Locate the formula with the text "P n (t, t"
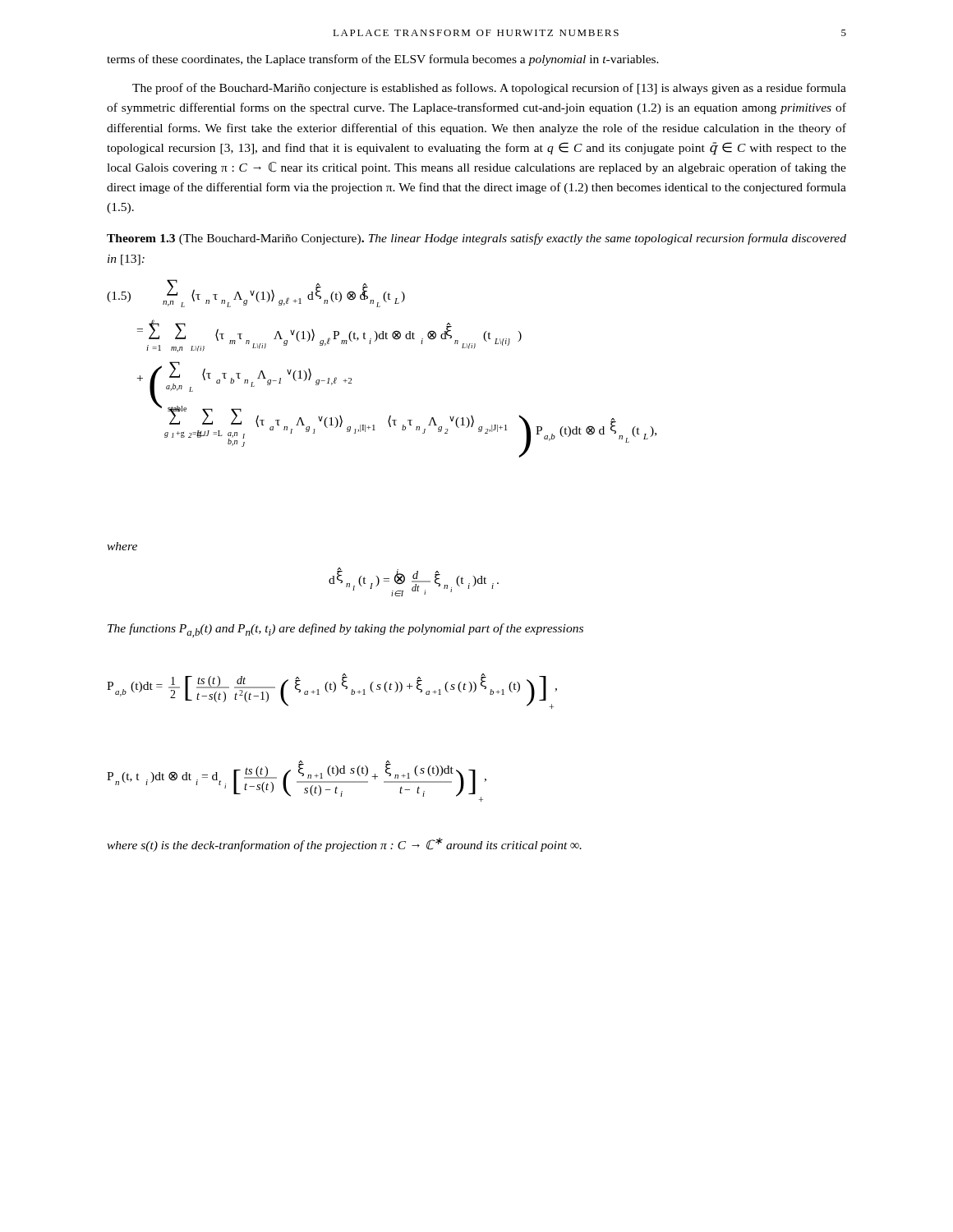This screenshot has width=953, height=1232. [460, 780]
